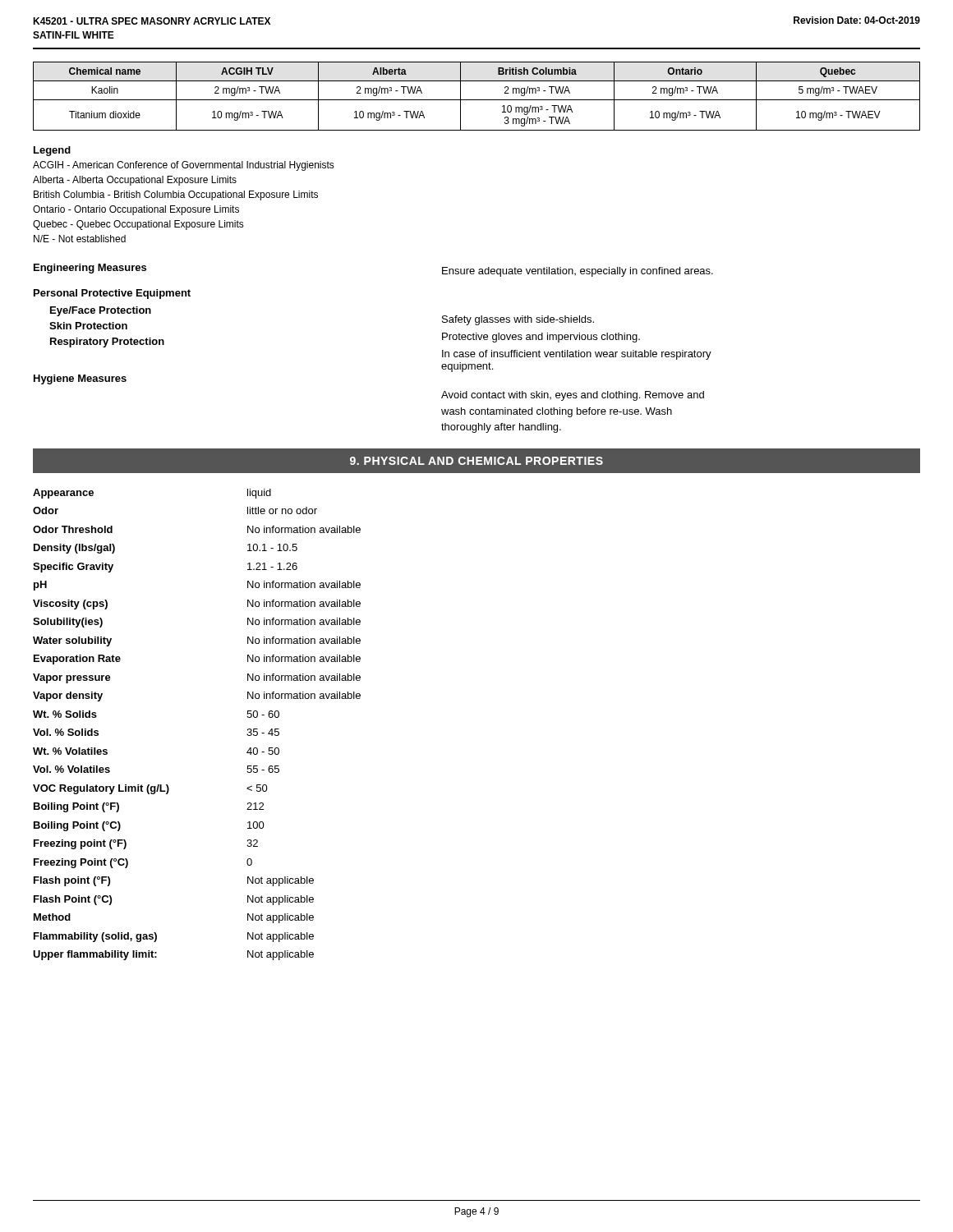The width and height of the screenshot is (953, 1232).
Task: Click on the text starting "Safety glasses with side-shields."
Action: (x=518, y=319)
